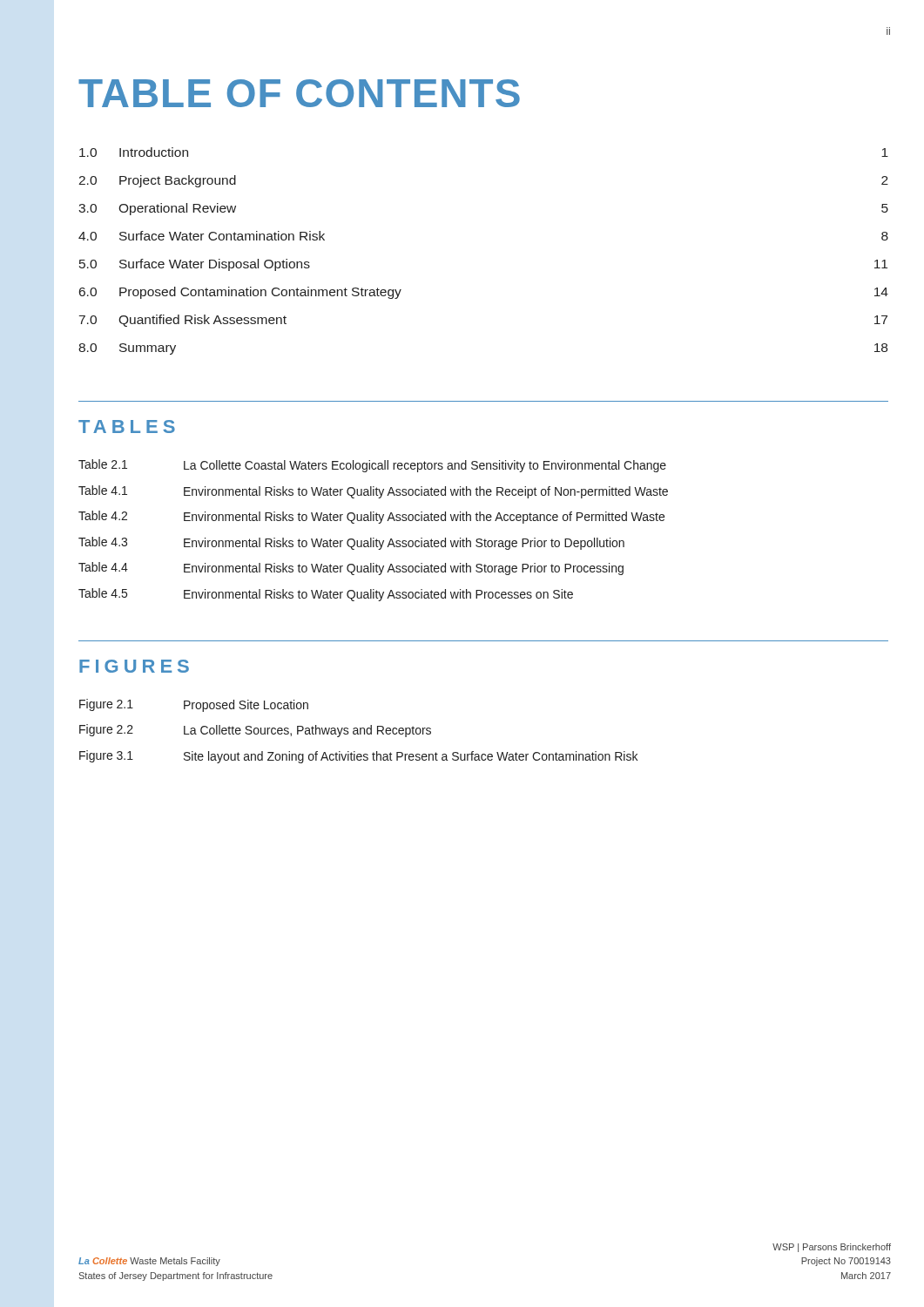Point to the region starting "4.0 Surface Water"
924x1307 pixels.
click(221, 235)
